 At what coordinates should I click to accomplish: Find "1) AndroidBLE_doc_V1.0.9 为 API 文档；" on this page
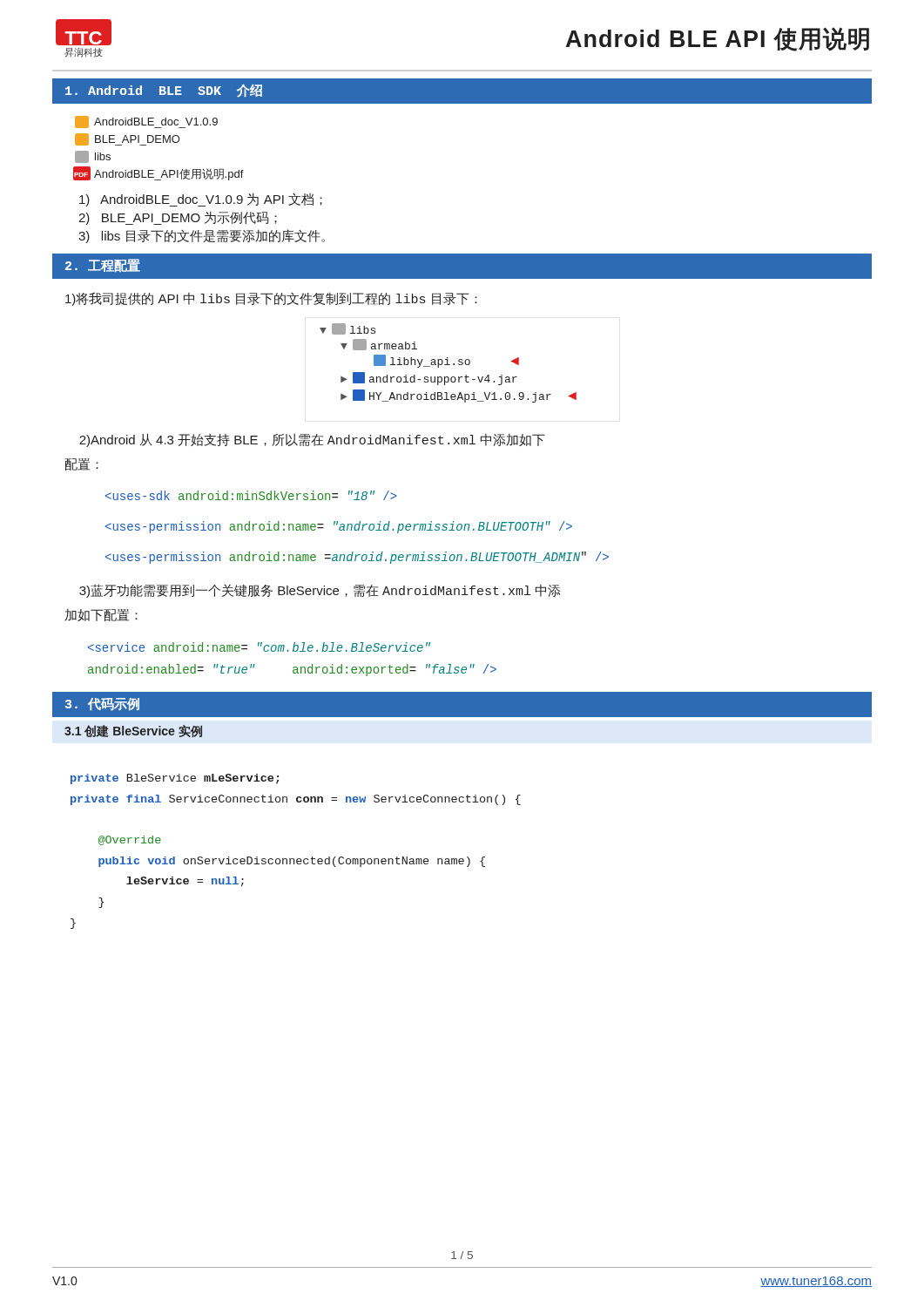point(203,199)
